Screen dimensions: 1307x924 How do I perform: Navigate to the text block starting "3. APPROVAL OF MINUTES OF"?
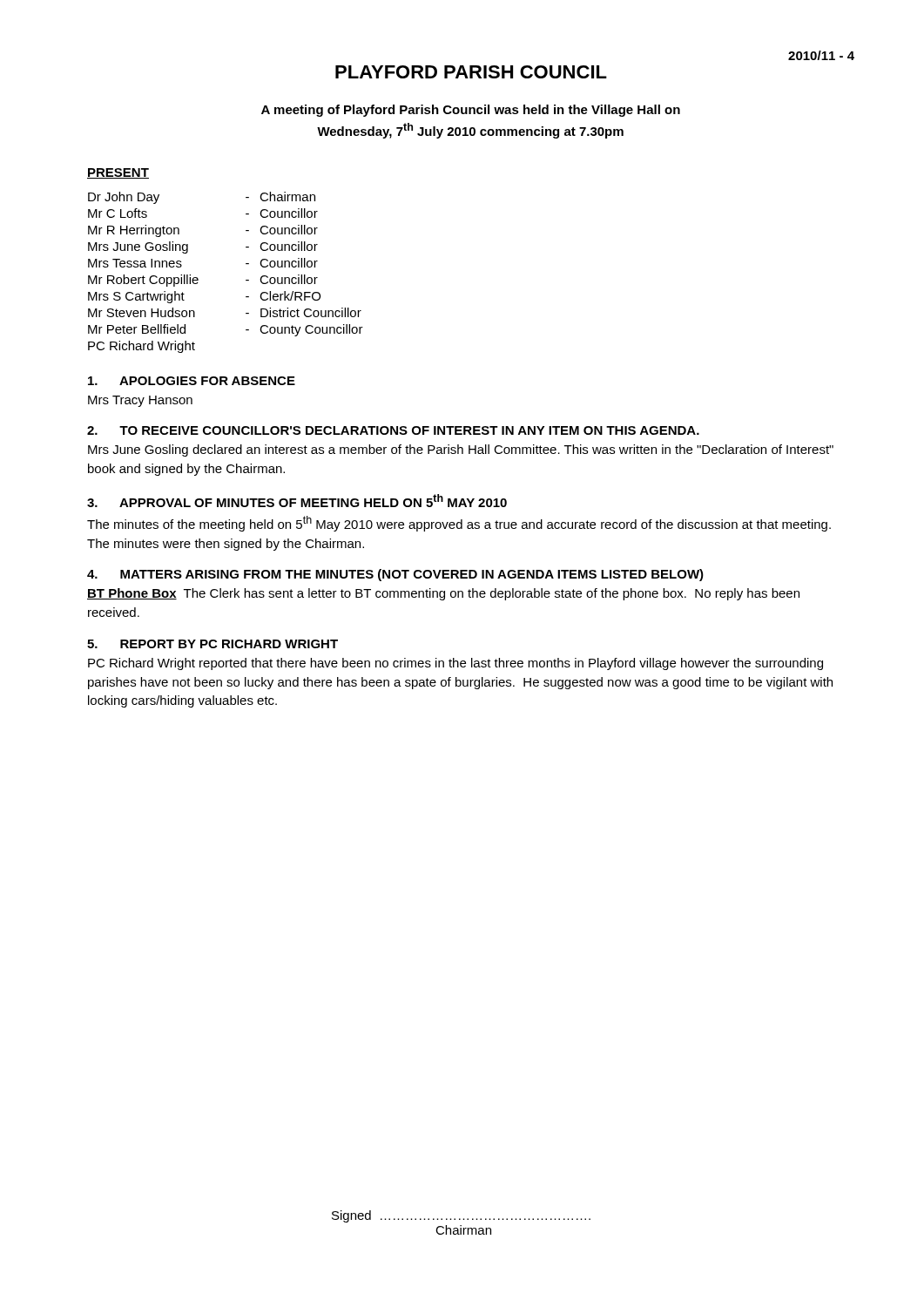(x=297, y=501)
